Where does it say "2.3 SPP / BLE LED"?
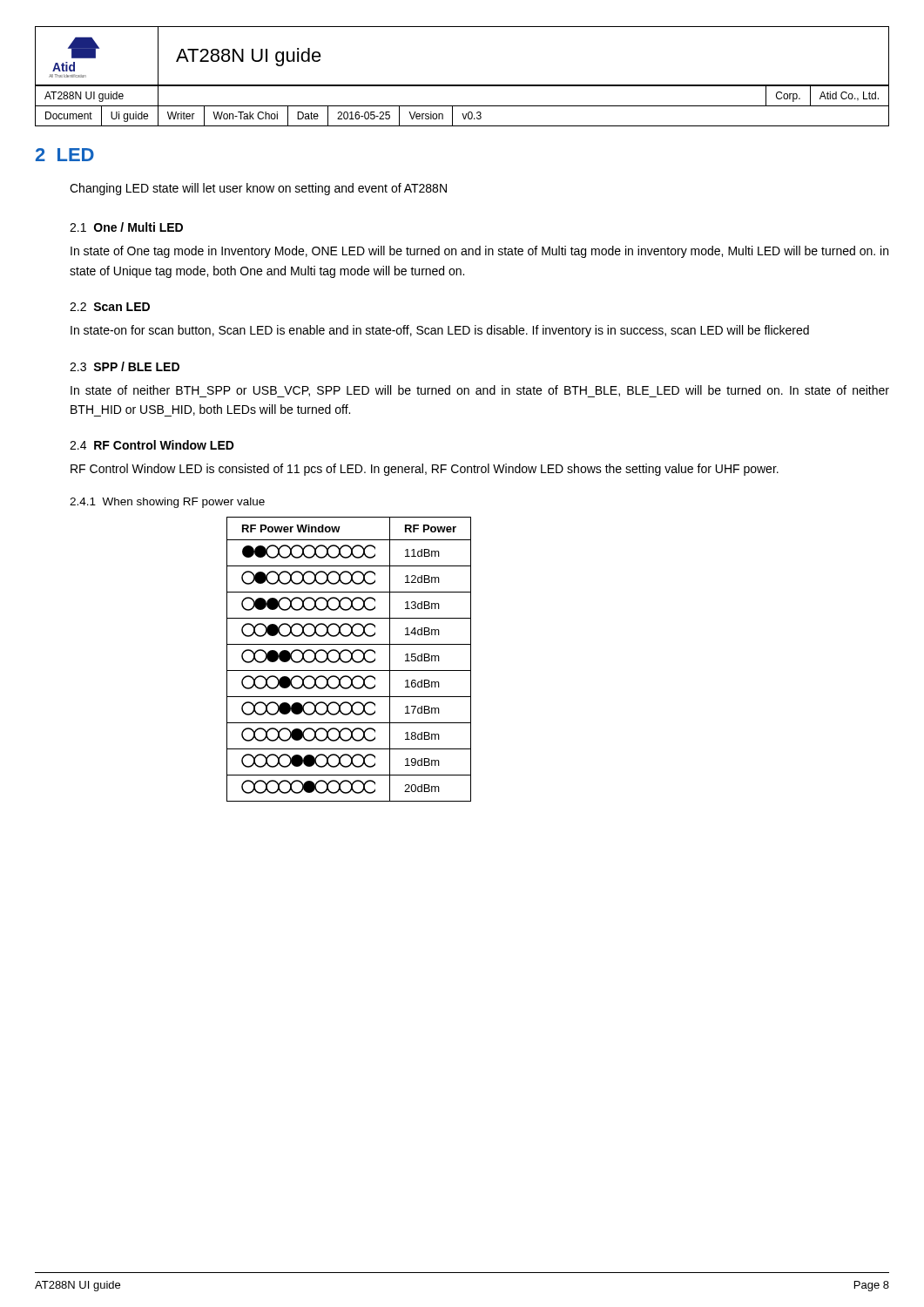Screen dimensions: 1307x924 (x=125, y=366)
